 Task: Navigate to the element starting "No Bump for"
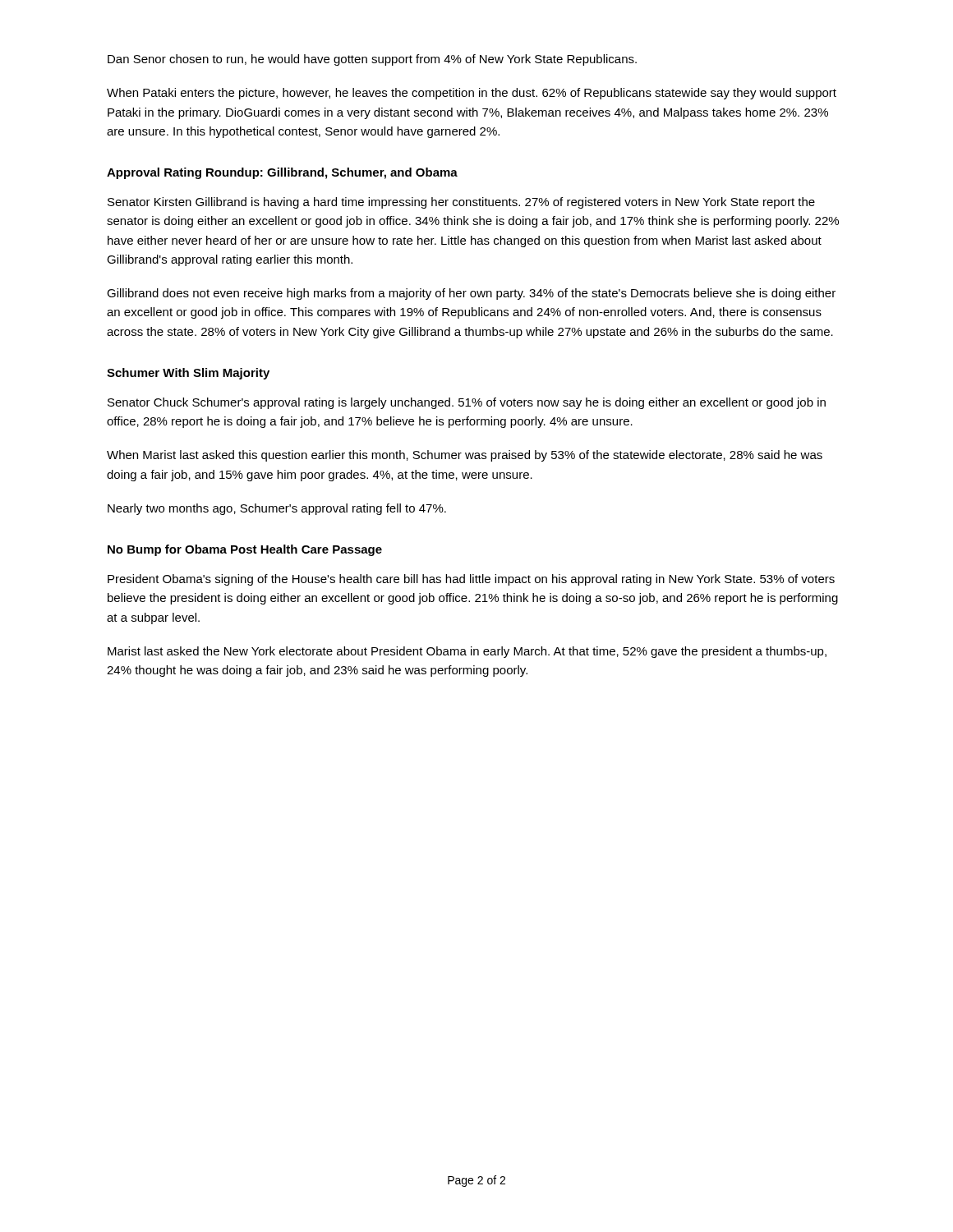pos(244,549)
